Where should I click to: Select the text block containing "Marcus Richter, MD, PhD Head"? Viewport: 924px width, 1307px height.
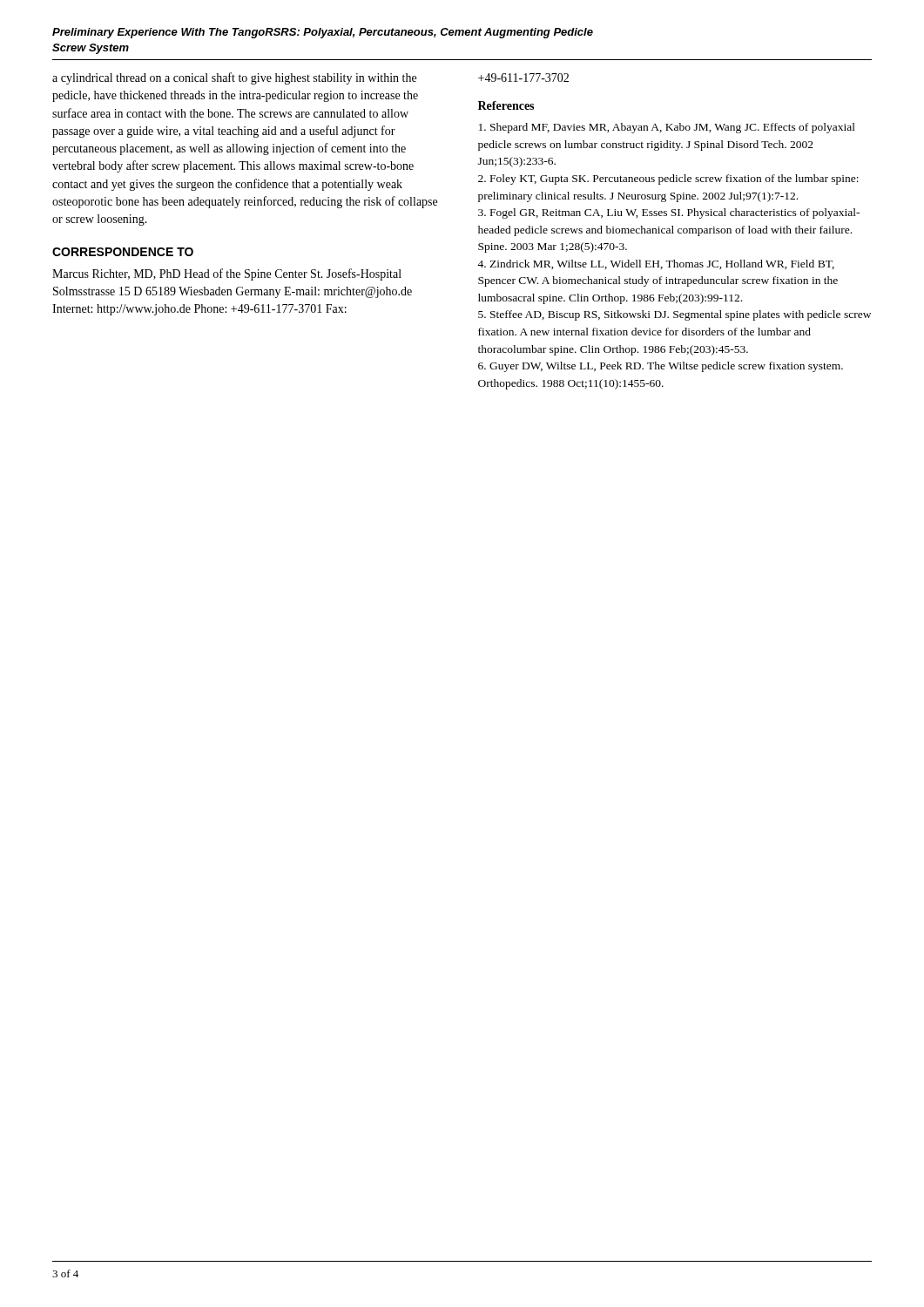pyautogui.click(x=232, y=291)
